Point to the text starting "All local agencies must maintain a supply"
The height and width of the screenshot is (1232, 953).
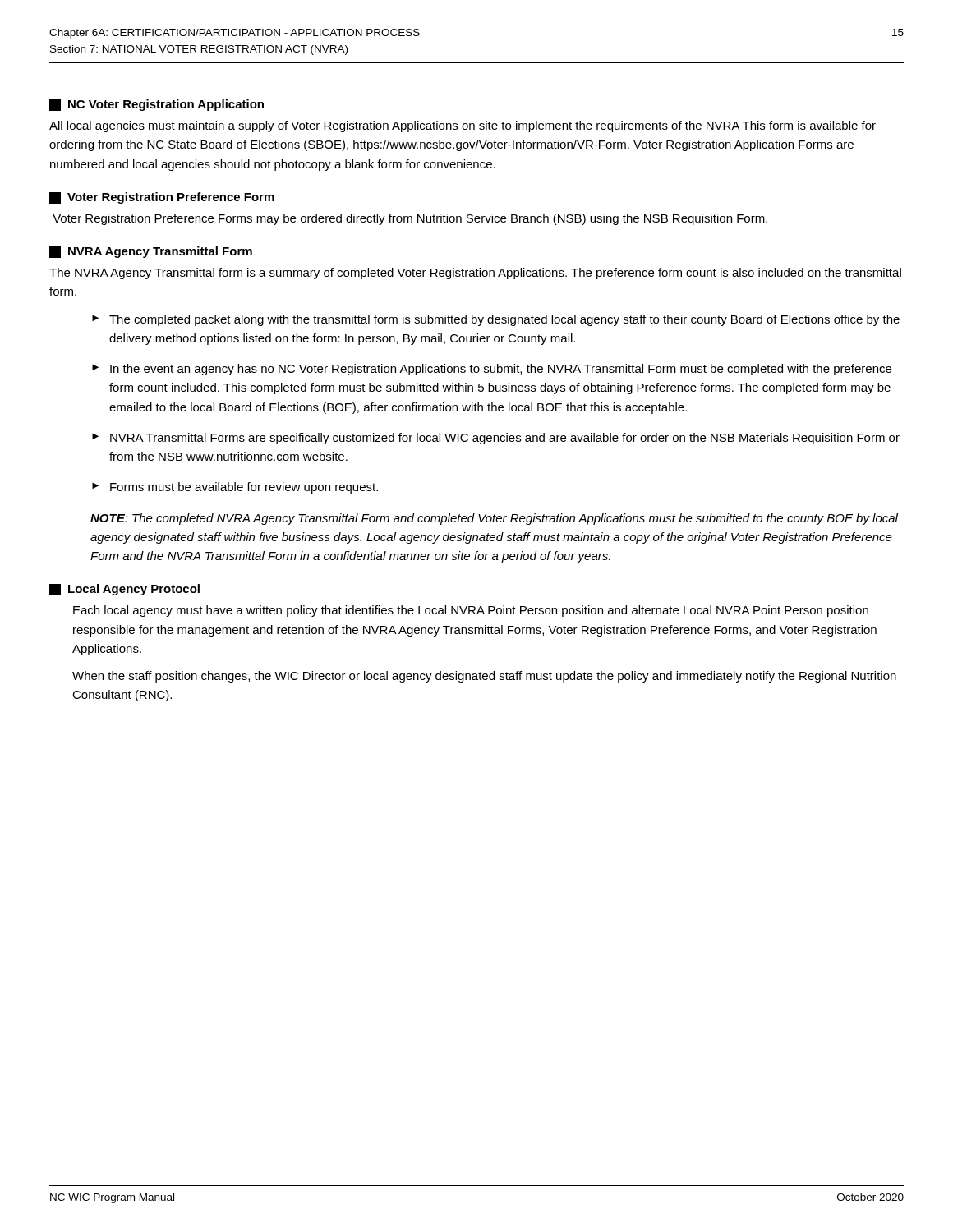point(463,144)
